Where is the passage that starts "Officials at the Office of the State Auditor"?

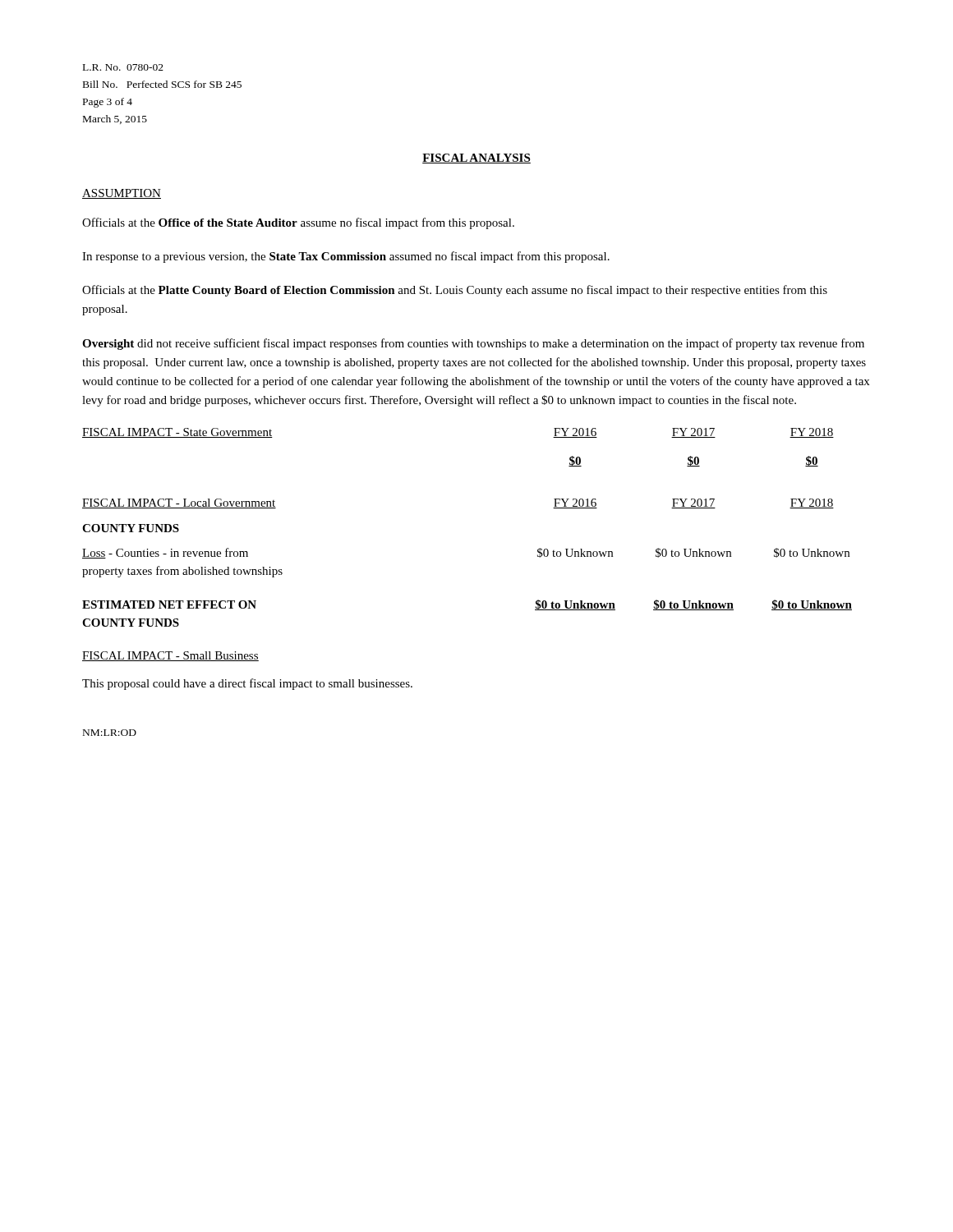tap(299, 222)
